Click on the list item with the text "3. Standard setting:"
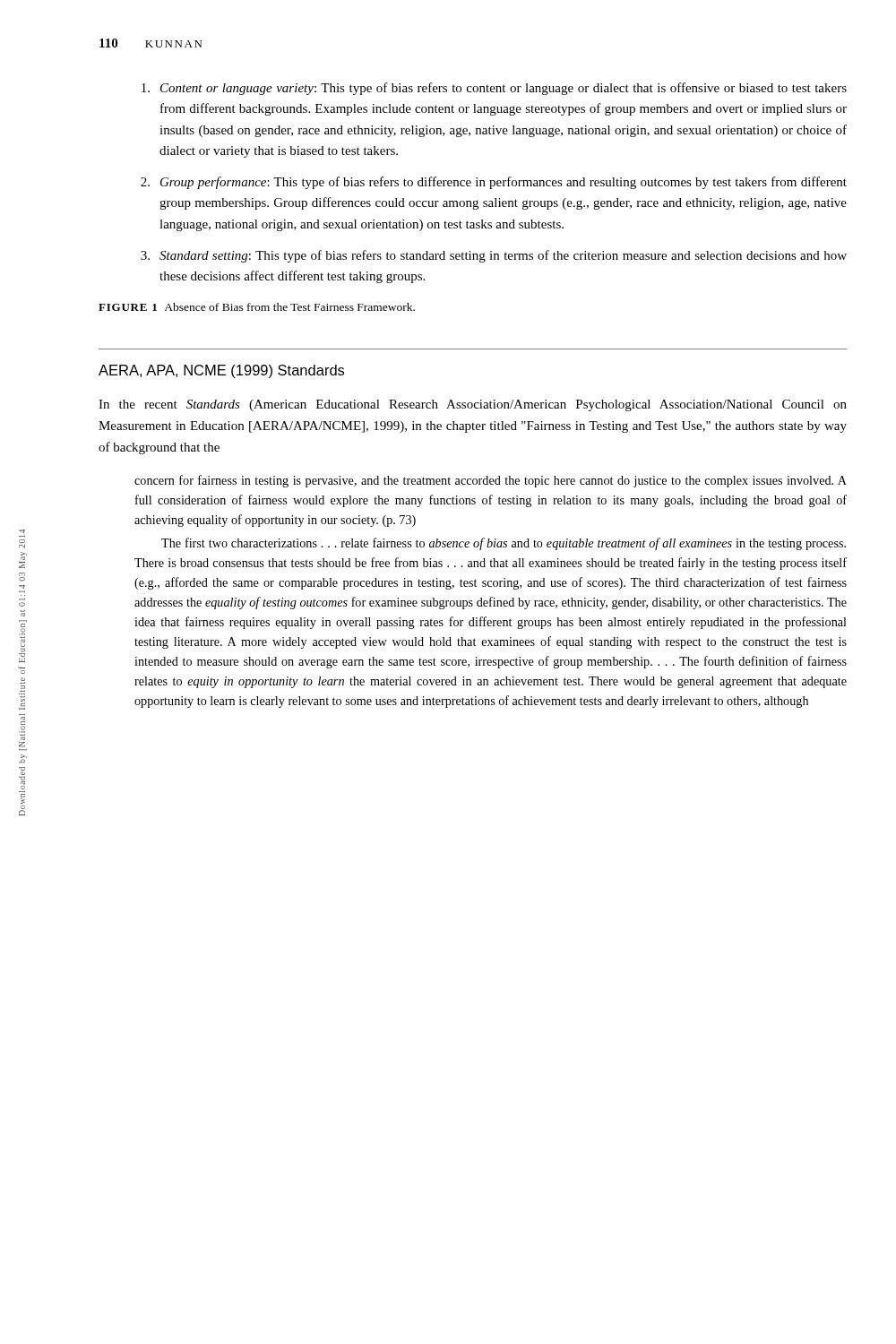This screenshot has width=896, height=1344. click(491, 266)
